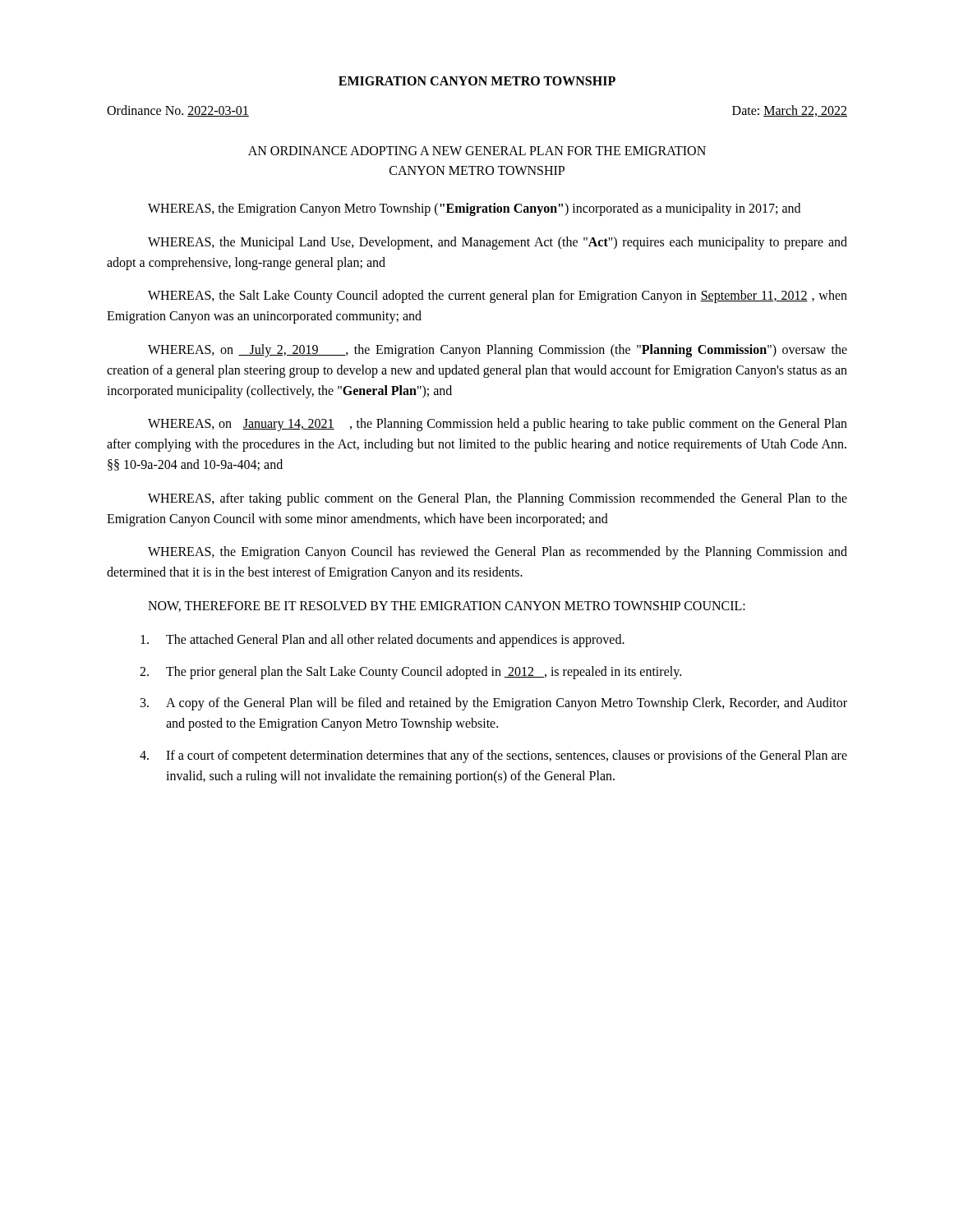Where is the section header that starts "AN ORDINANCE ADOPTING A"?
The width and height of the screenshot is (954, 1232).
click(x=477, y=161)
